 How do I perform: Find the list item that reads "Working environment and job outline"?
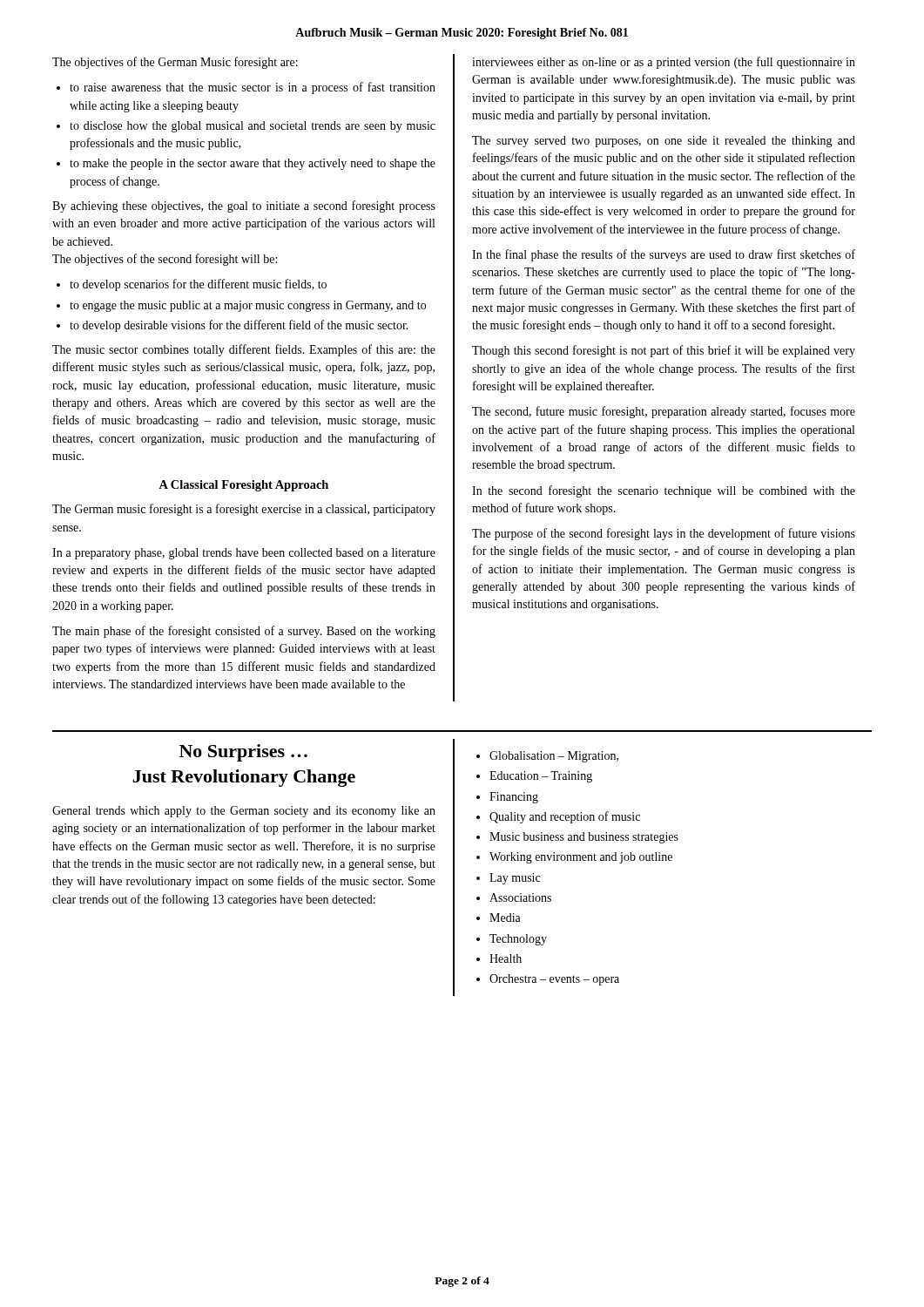(x=581, y=857)
